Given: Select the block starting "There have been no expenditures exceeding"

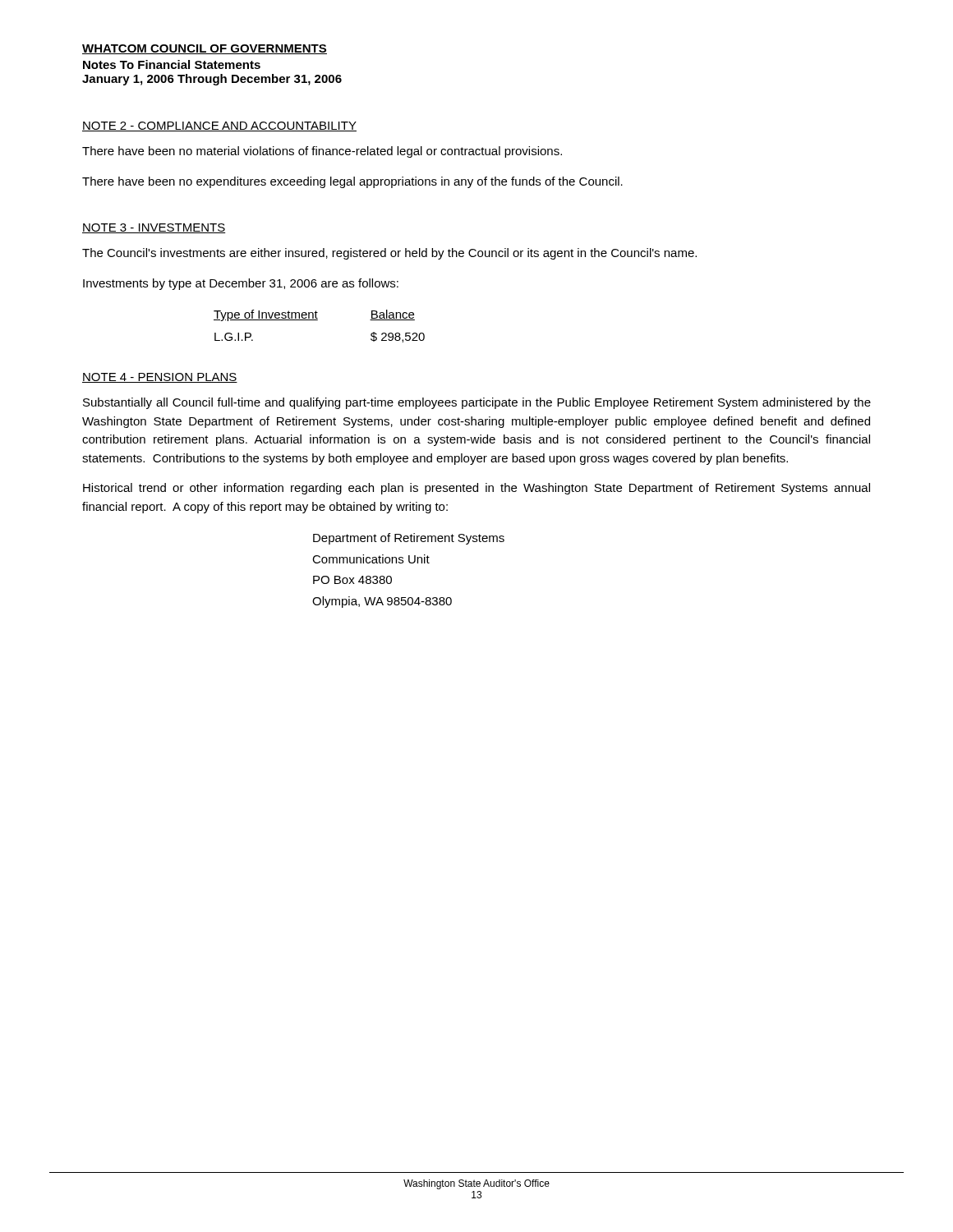Looking at the screenshot, I should [x=353, y=181].
